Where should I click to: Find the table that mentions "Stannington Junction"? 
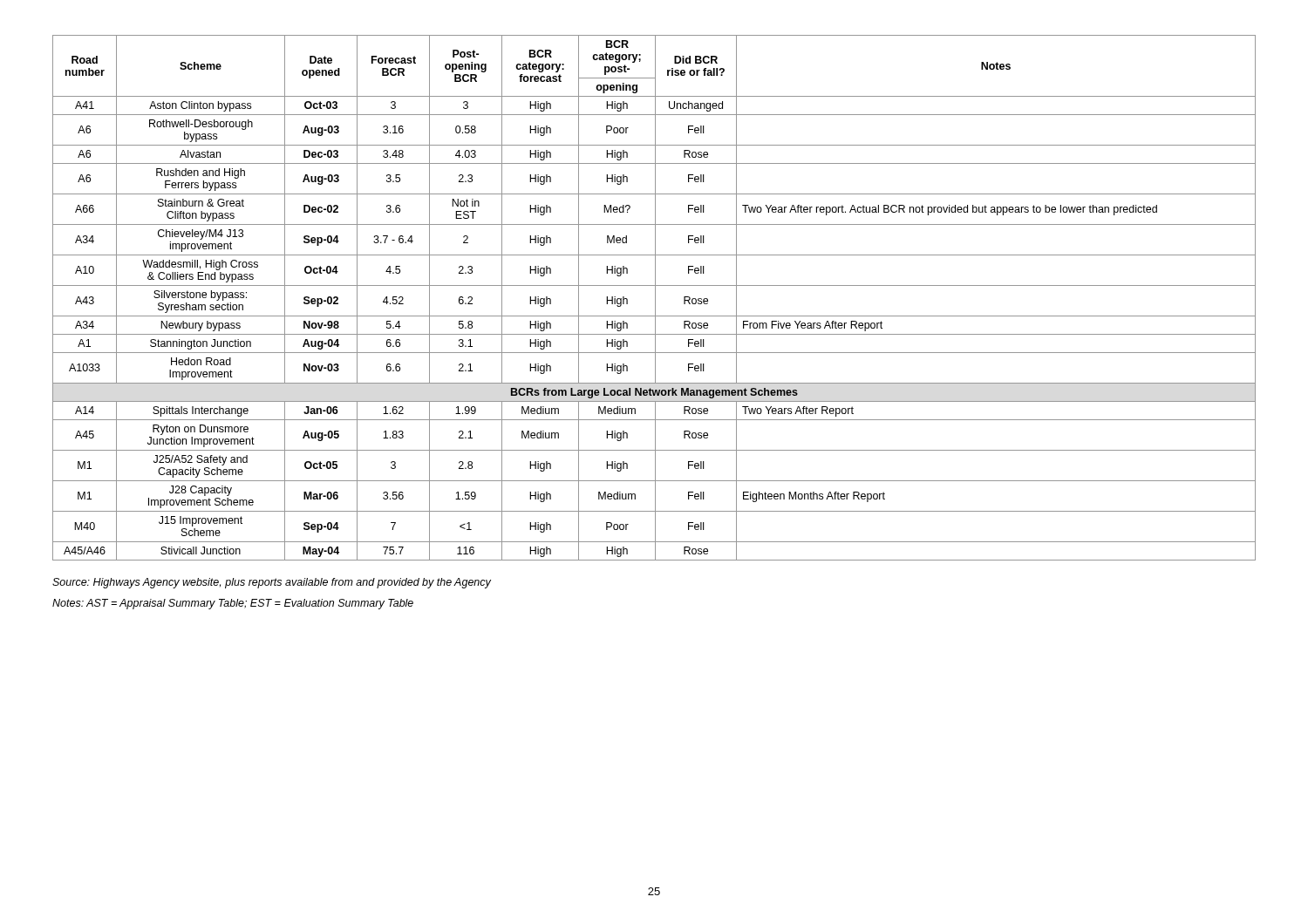pyautogui.click(x=654, y=298)
